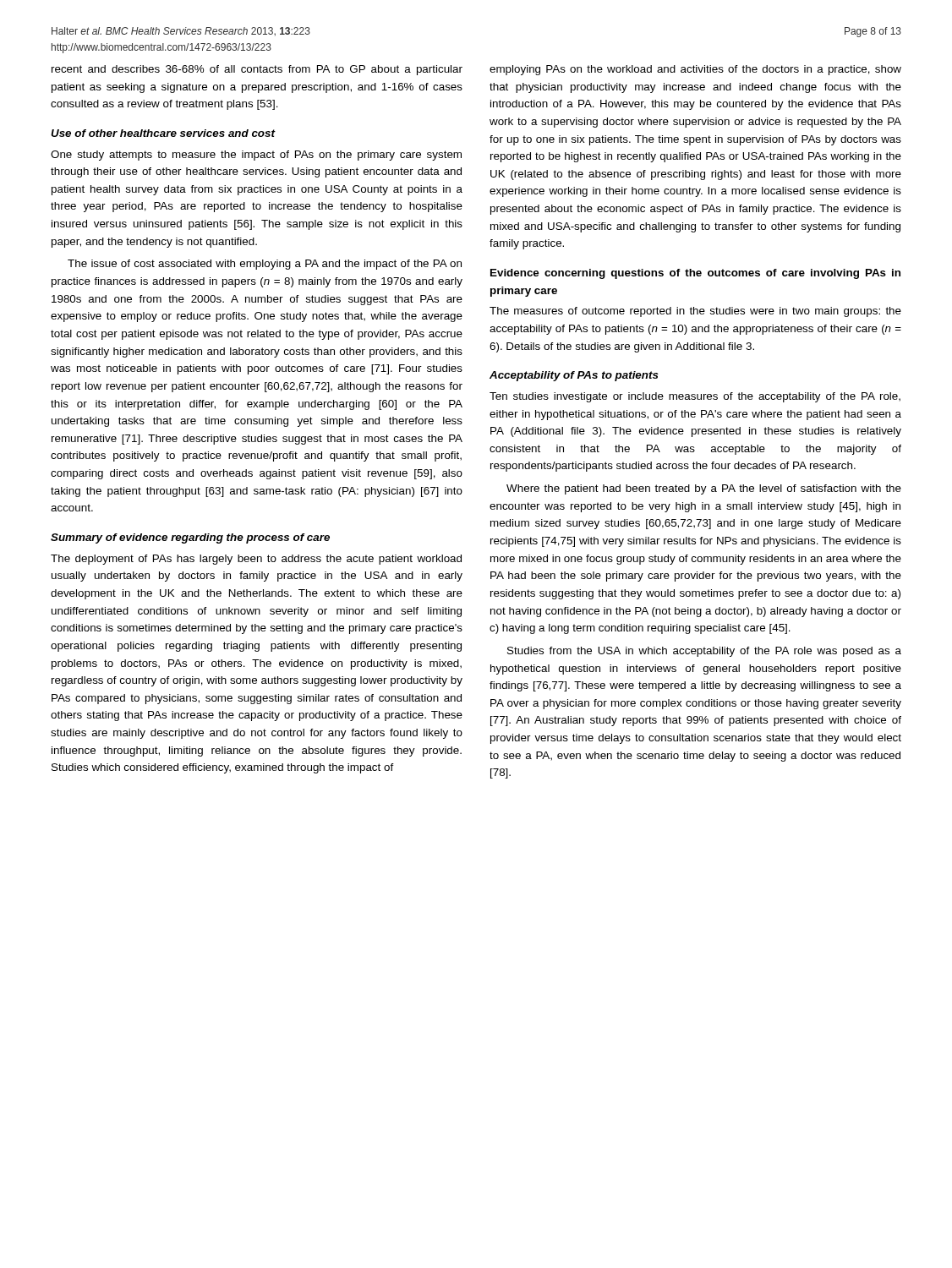Select the block starting "The measures of outcome reported"
This screenshot has width=952, height=1268.
(695, 329)
